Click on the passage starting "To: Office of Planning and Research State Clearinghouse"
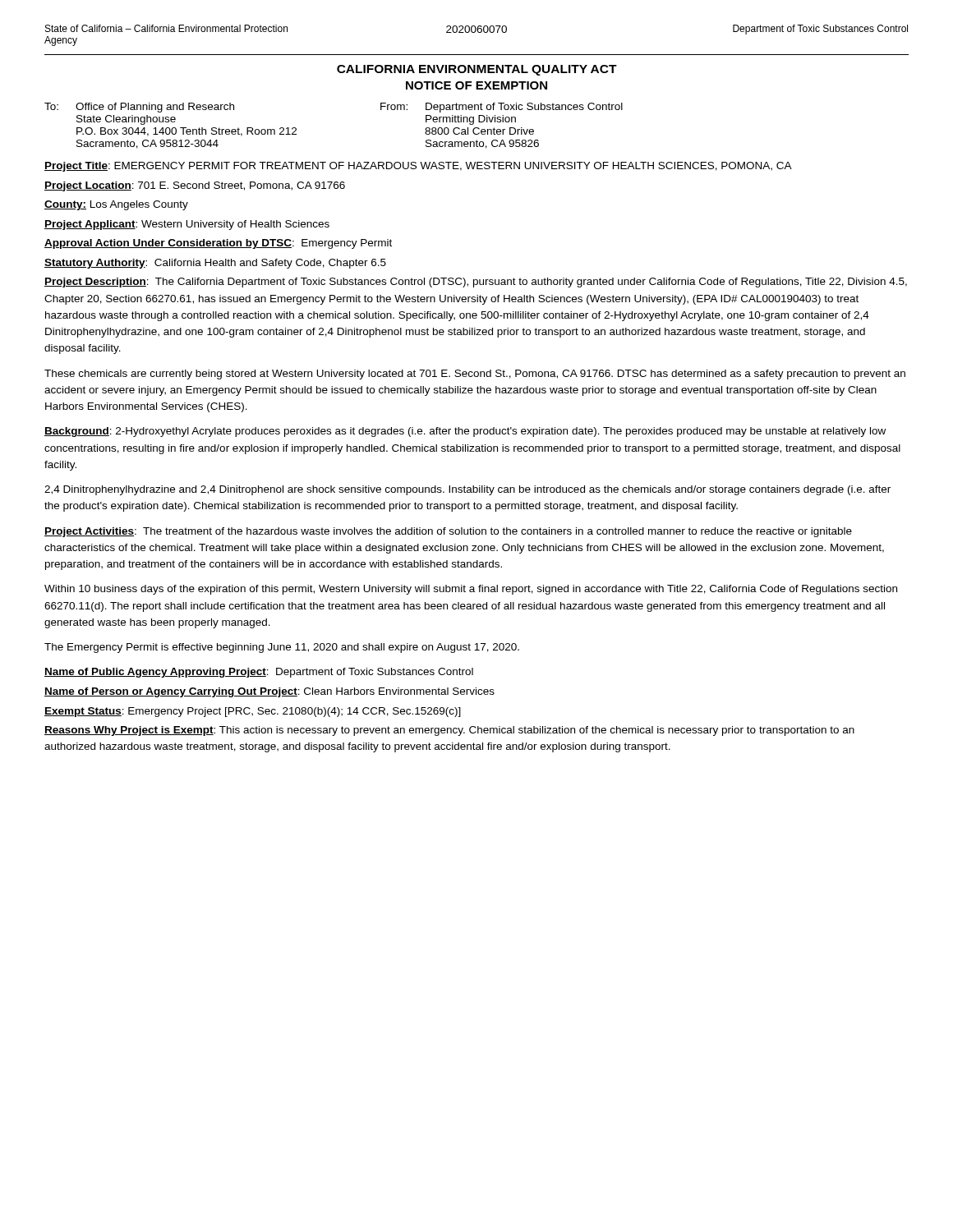Image resolution: width=953 pixels, height=1232 pixels. click(x=476, y=125)
